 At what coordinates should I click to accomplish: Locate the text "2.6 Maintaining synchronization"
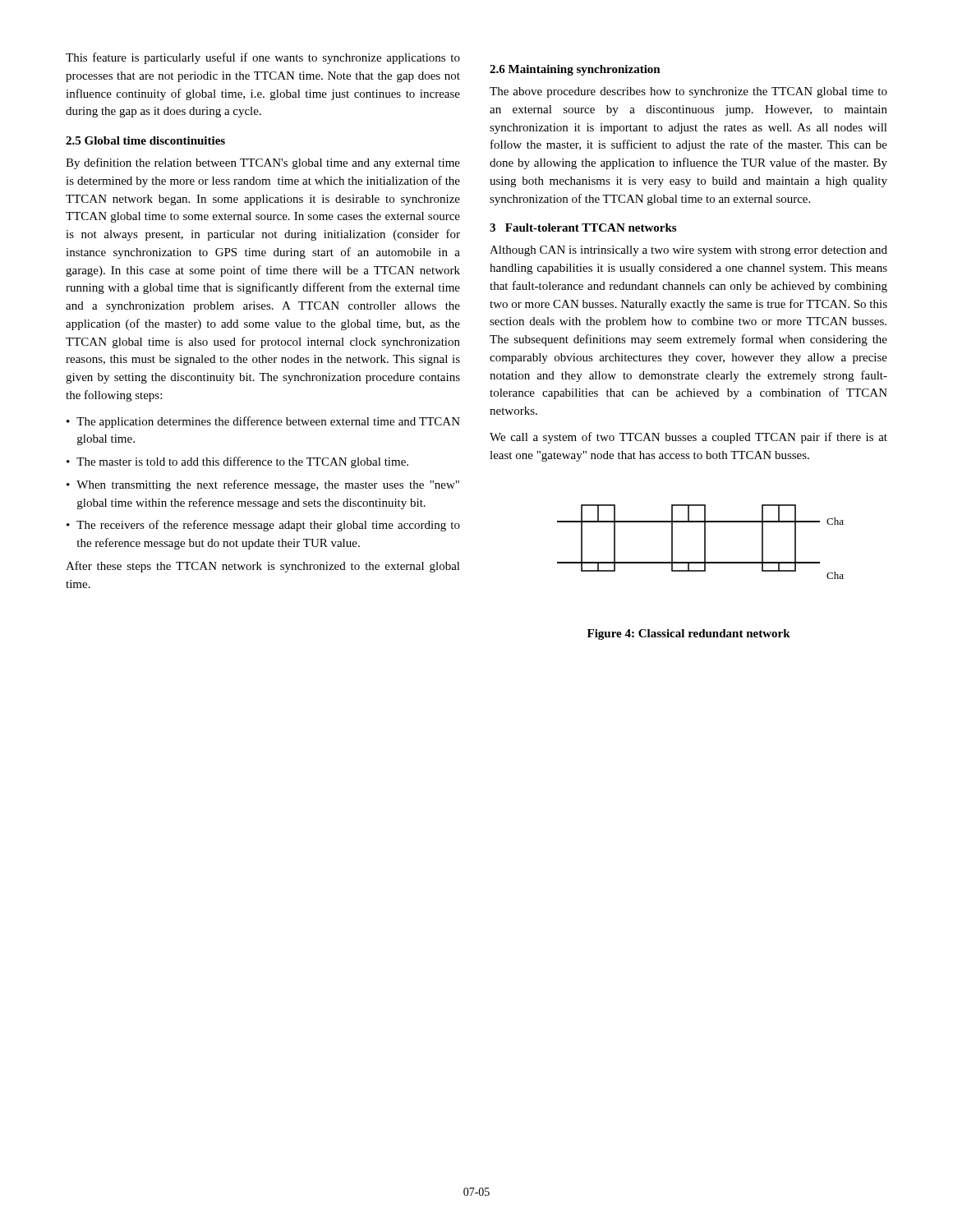575,69
